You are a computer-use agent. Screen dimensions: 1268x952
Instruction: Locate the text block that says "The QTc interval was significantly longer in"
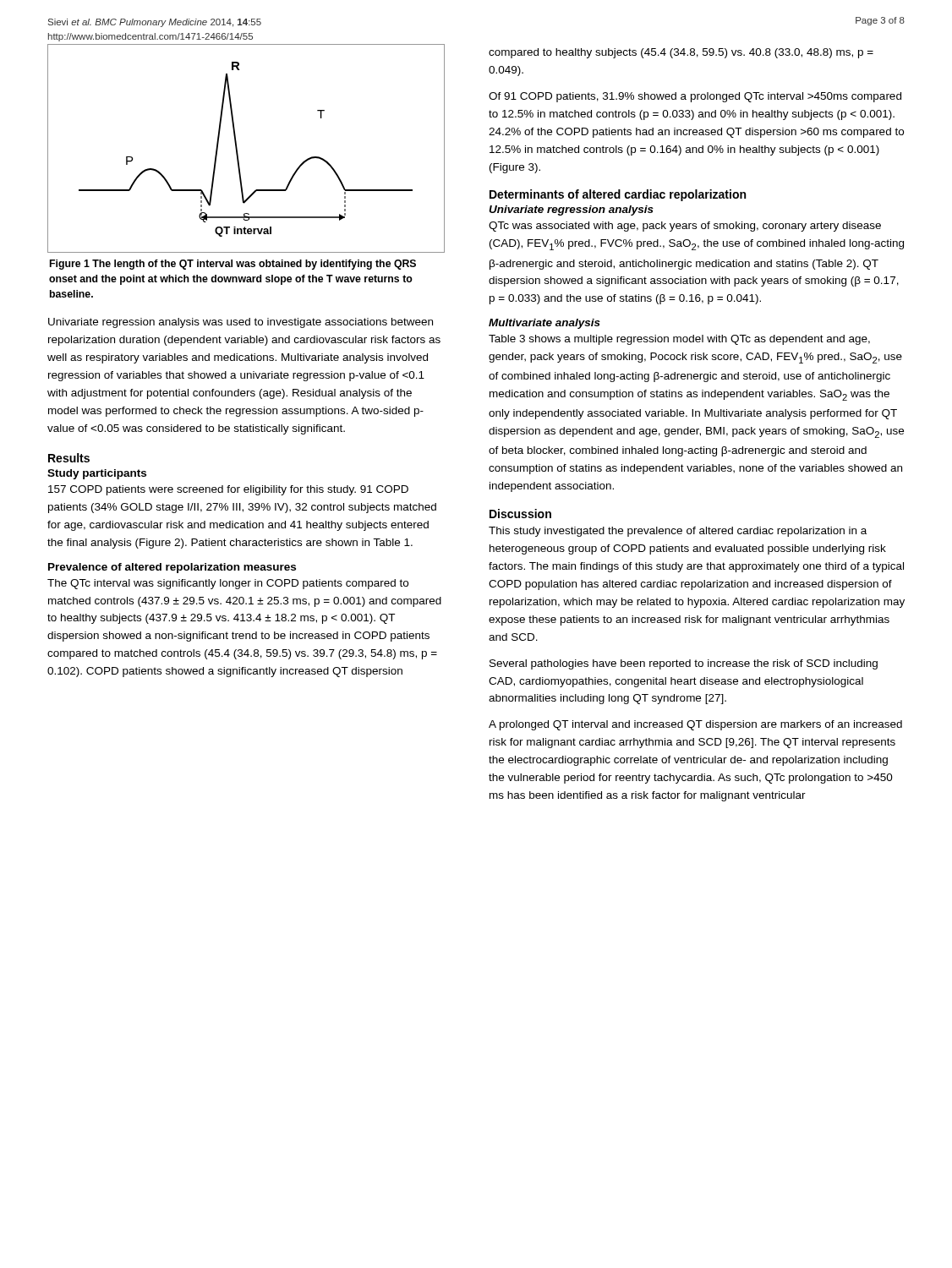point(244,627)
